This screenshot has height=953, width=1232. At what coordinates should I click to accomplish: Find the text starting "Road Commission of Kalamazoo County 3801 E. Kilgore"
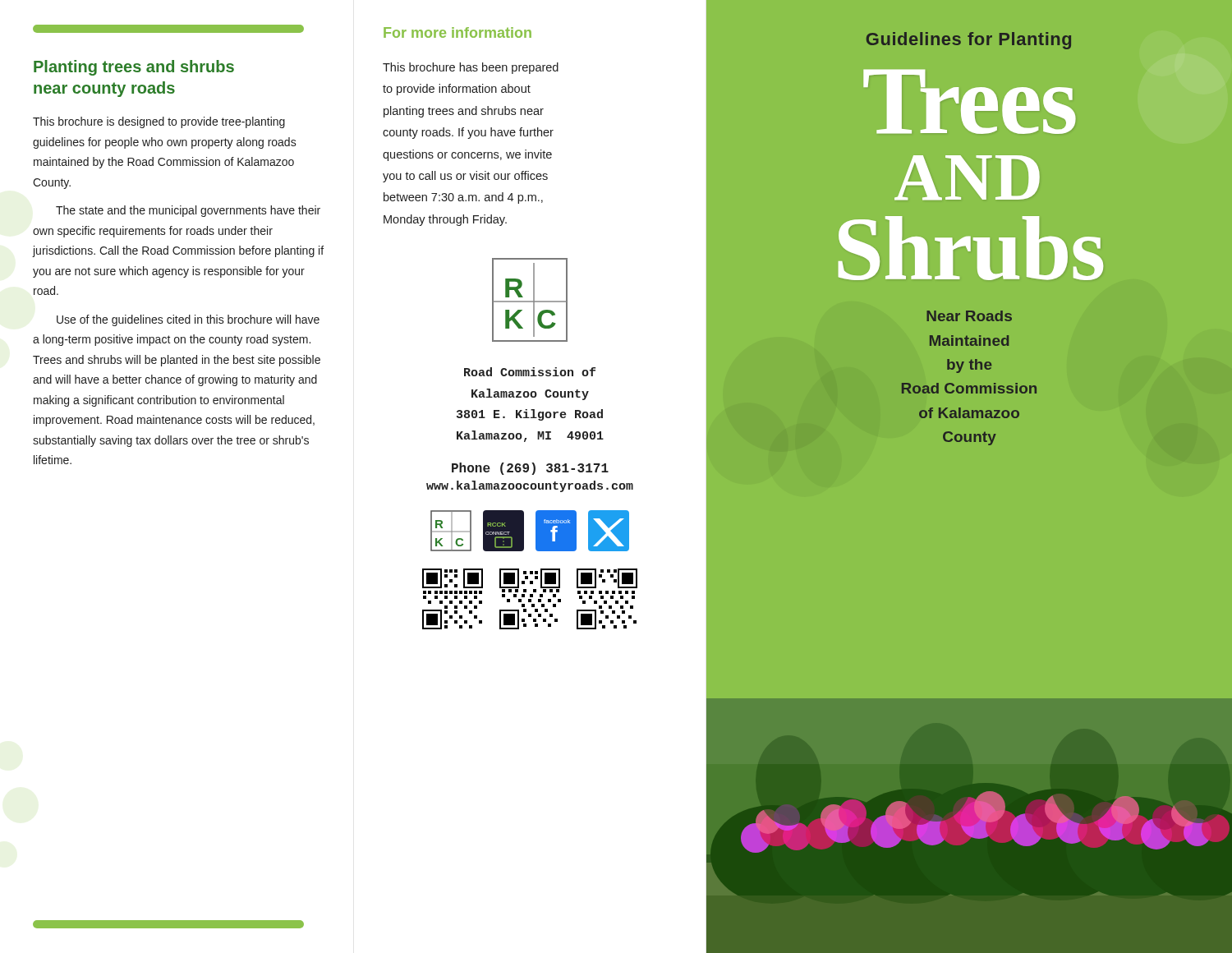530,428
